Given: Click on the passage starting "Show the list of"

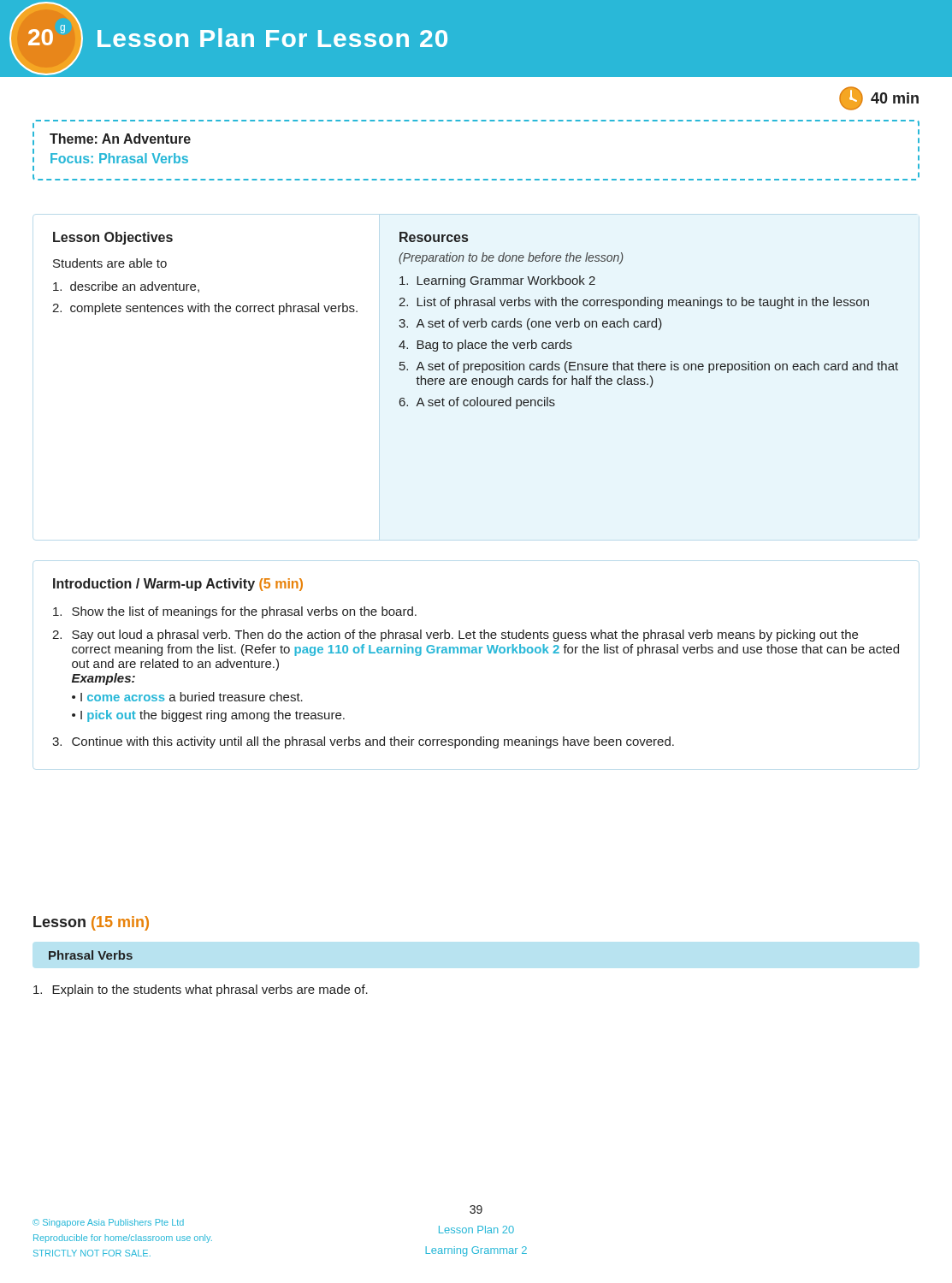Looking at the screenshot, I should pyautogui.click(x=235, y=611).
